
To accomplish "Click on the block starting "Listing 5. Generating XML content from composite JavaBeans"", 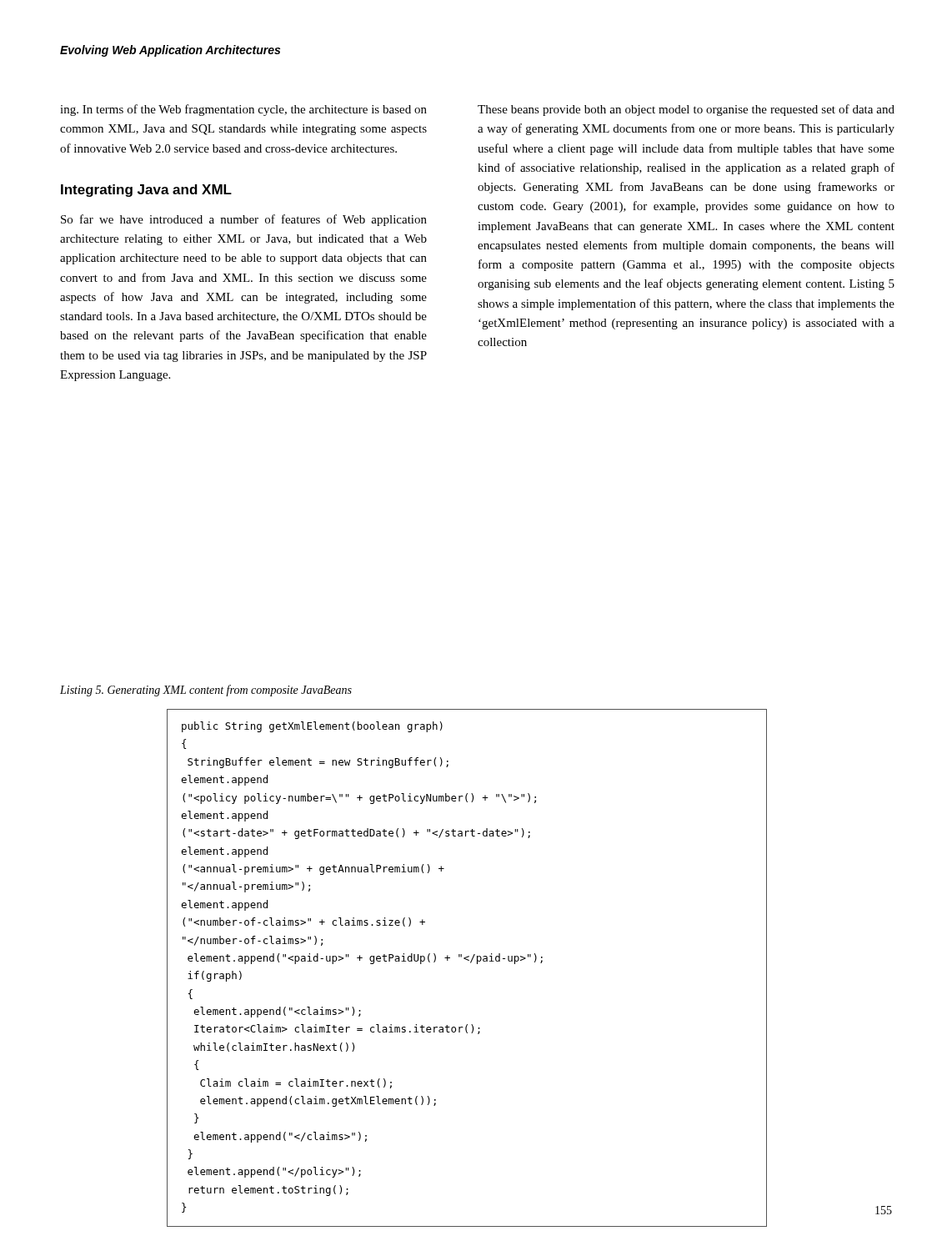I will (206, 690).
